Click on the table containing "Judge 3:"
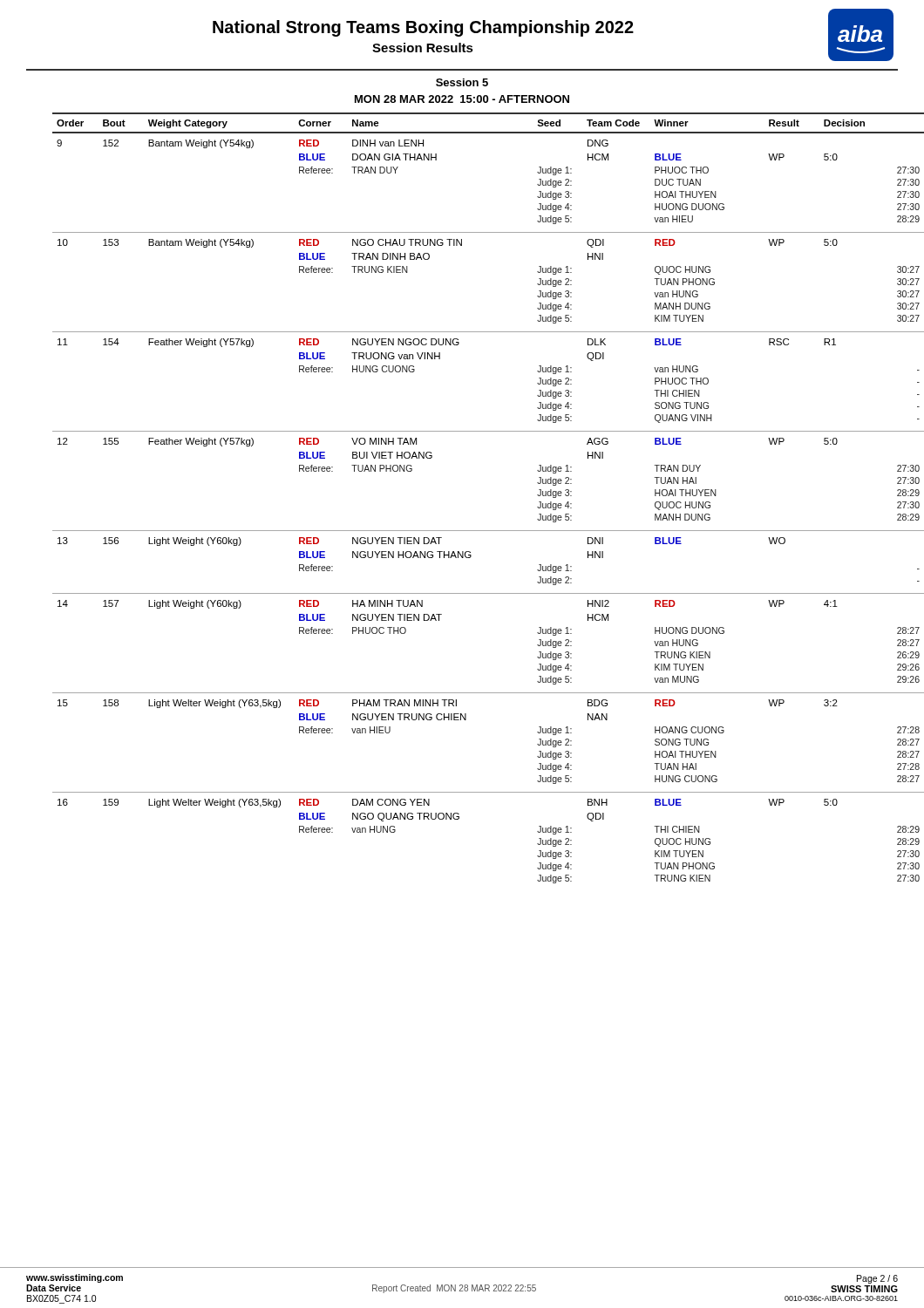The width and height of the screenshot is (924, 1308). pyautogui.click(x=462, y=498)
